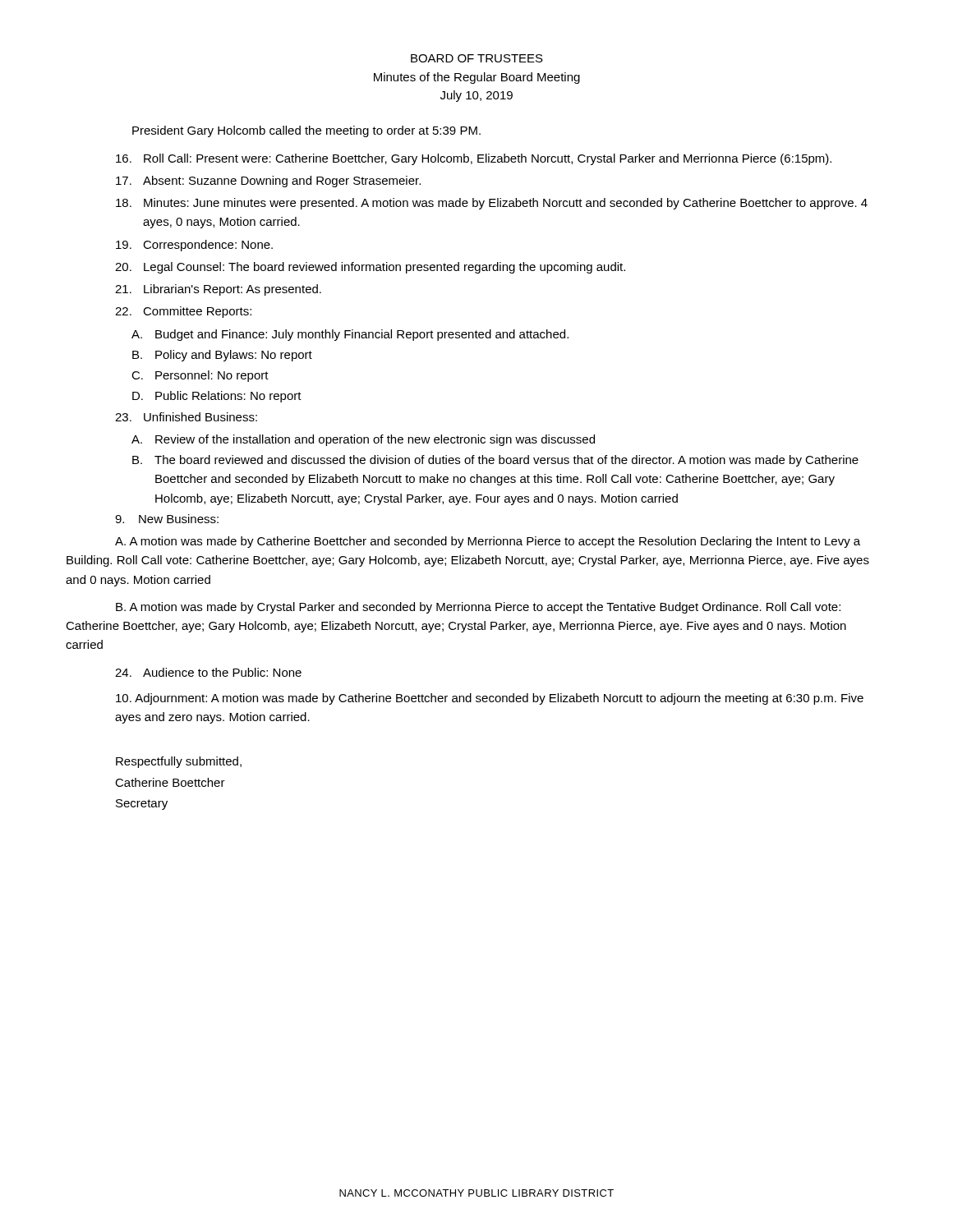Find the list item that reads "24. Audience to"
Screen dimensions: 1232x953
coord(208,672)
